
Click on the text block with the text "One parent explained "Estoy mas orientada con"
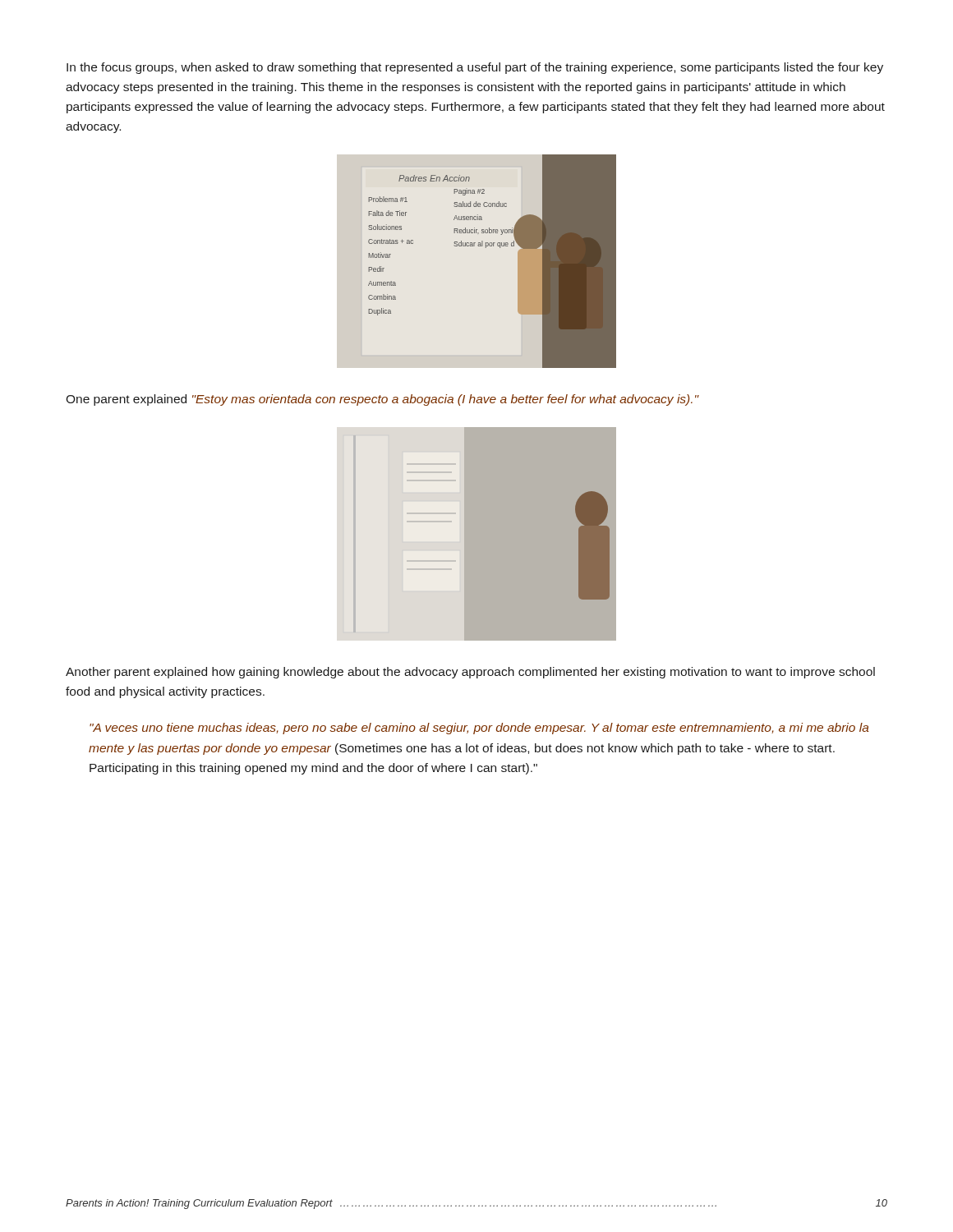click(x=382, y=399)
